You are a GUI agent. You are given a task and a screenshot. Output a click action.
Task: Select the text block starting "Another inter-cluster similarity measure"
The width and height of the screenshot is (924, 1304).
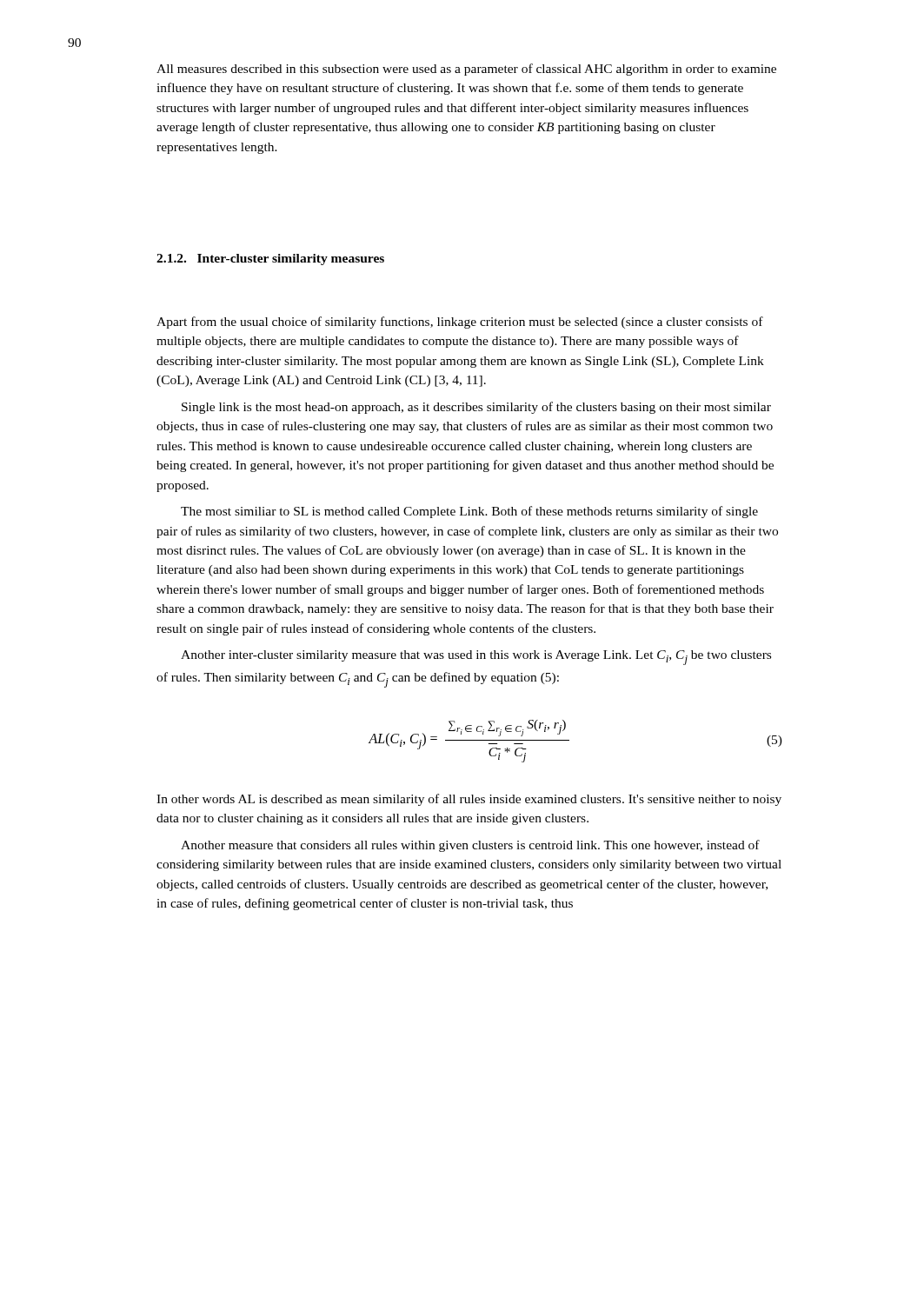click(x=464, y=667)
